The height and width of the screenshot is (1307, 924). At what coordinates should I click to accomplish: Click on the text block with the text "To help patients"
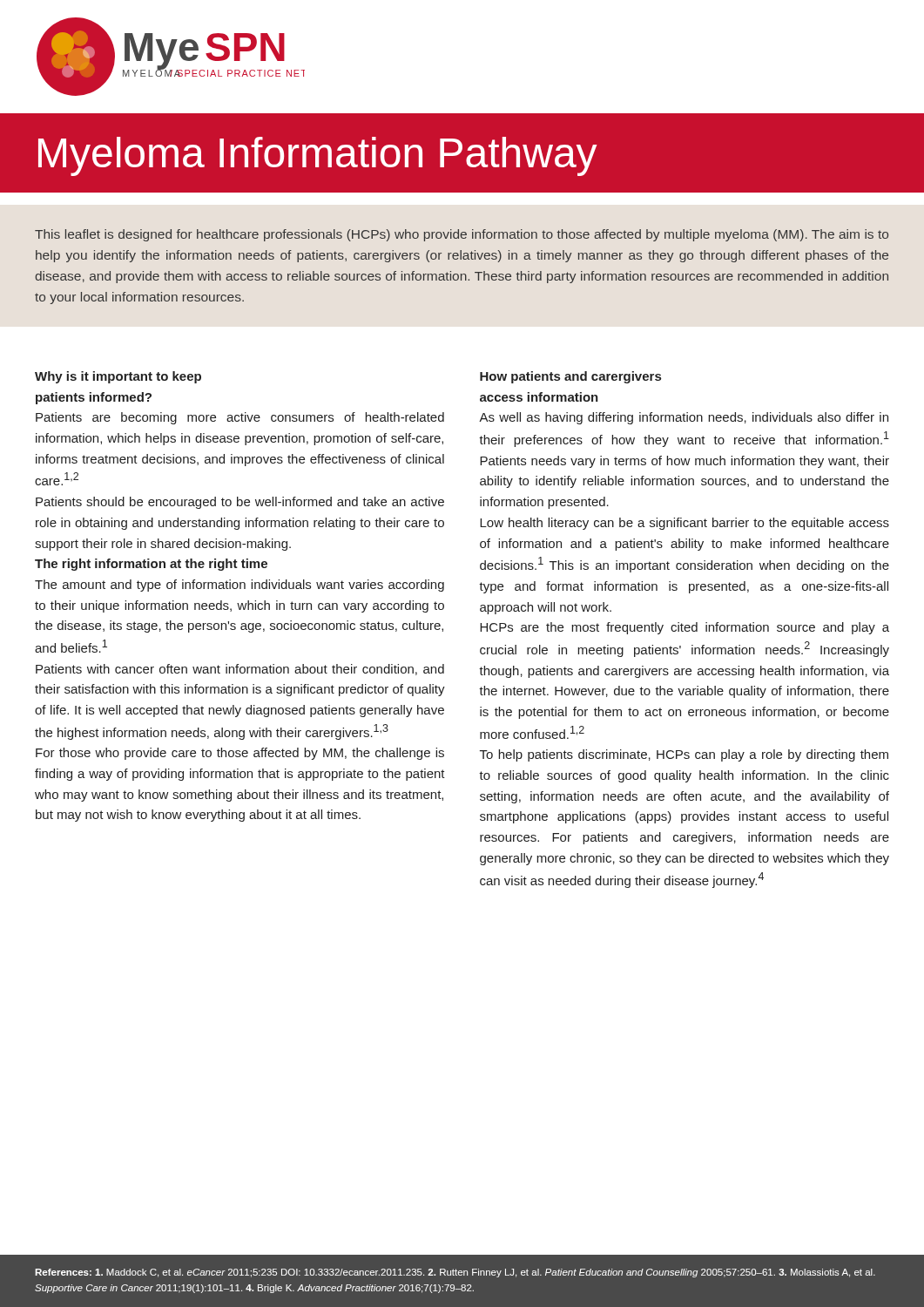(684, 818)
